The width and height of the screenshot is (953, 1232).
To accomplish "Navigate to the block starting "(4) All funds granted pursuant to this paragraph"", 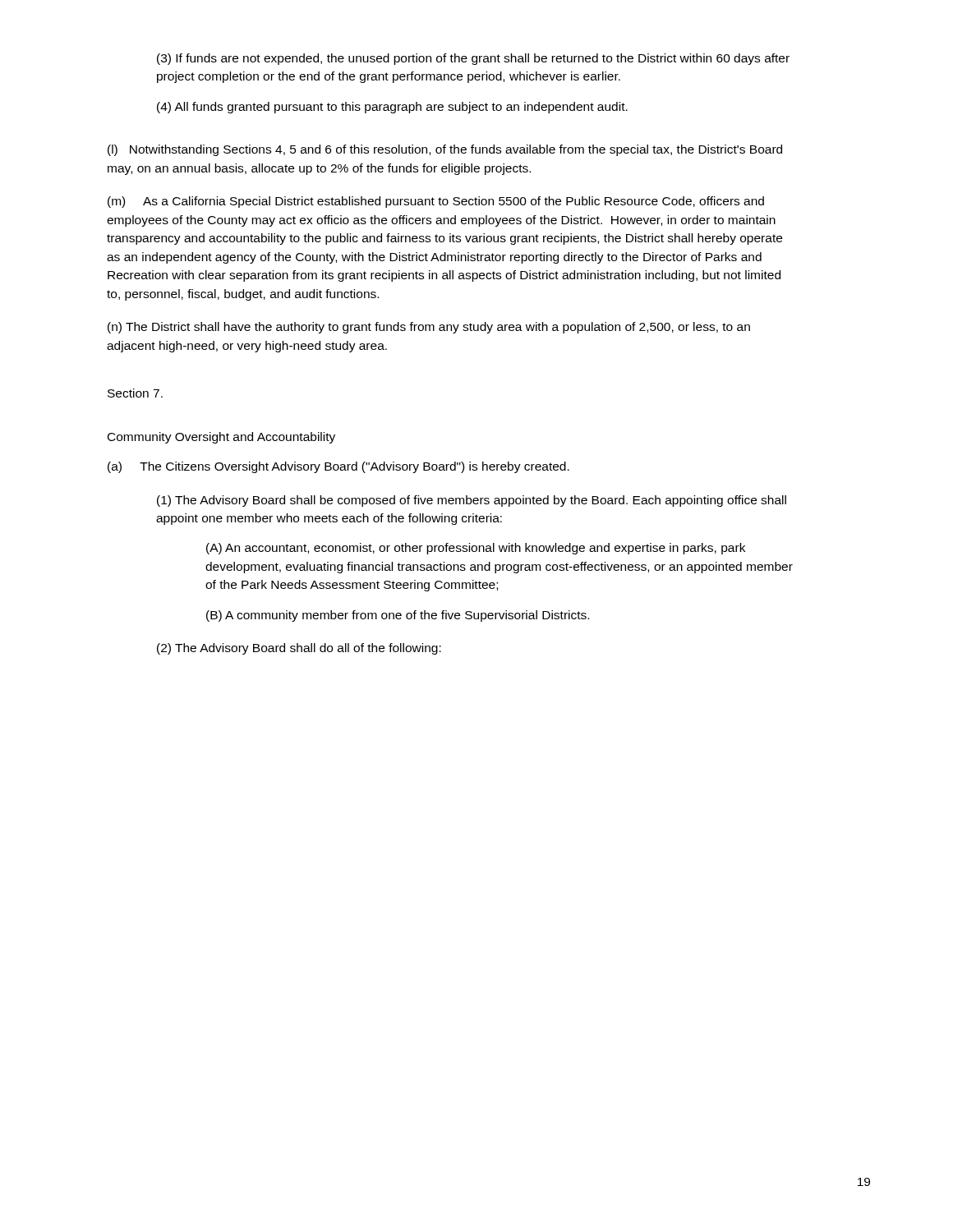I will point(392,106).
